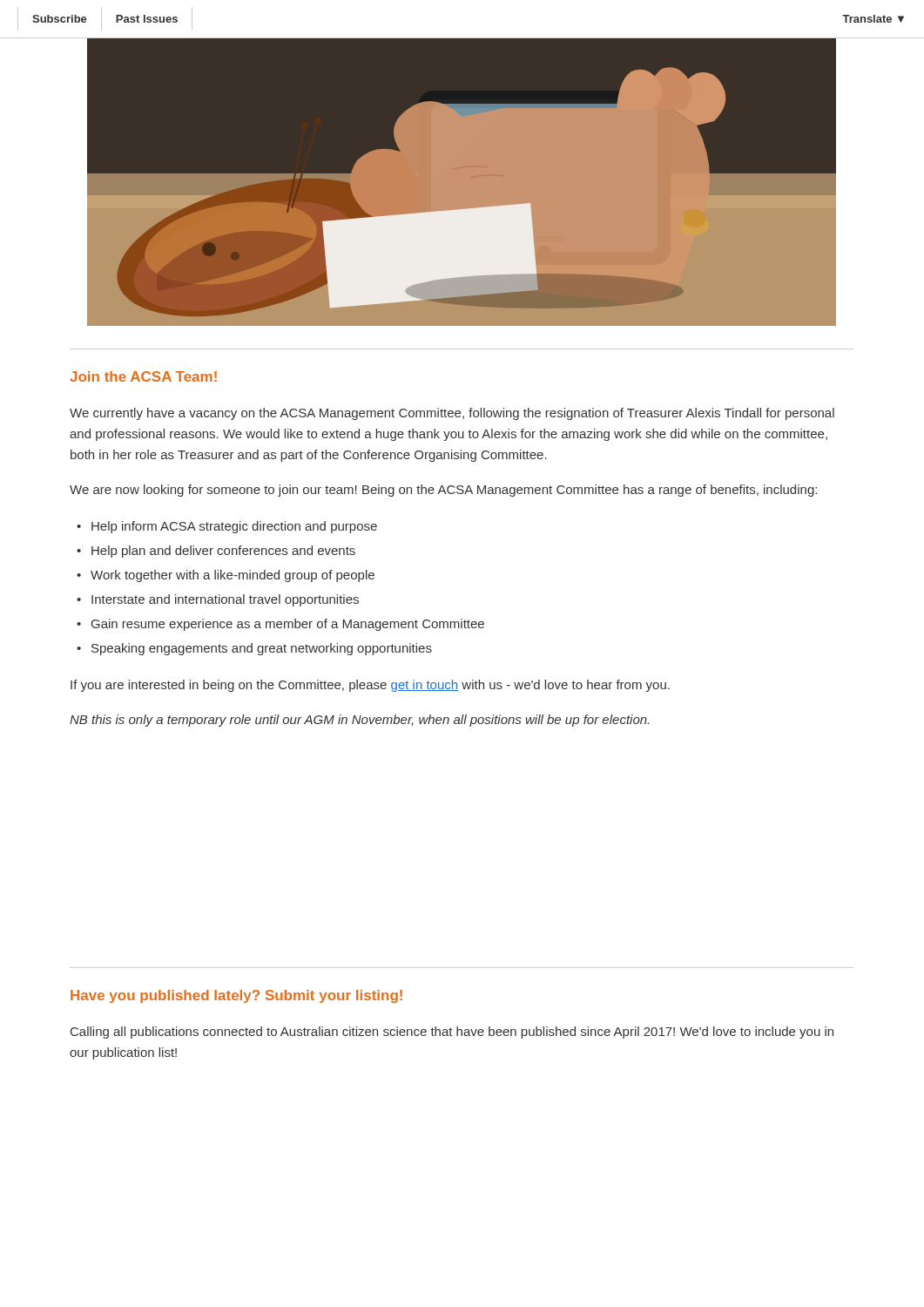This screenshot has width=924, height=1307.
Task: Point to the passage starting "Have you published"
Action: coord(462,1024)
